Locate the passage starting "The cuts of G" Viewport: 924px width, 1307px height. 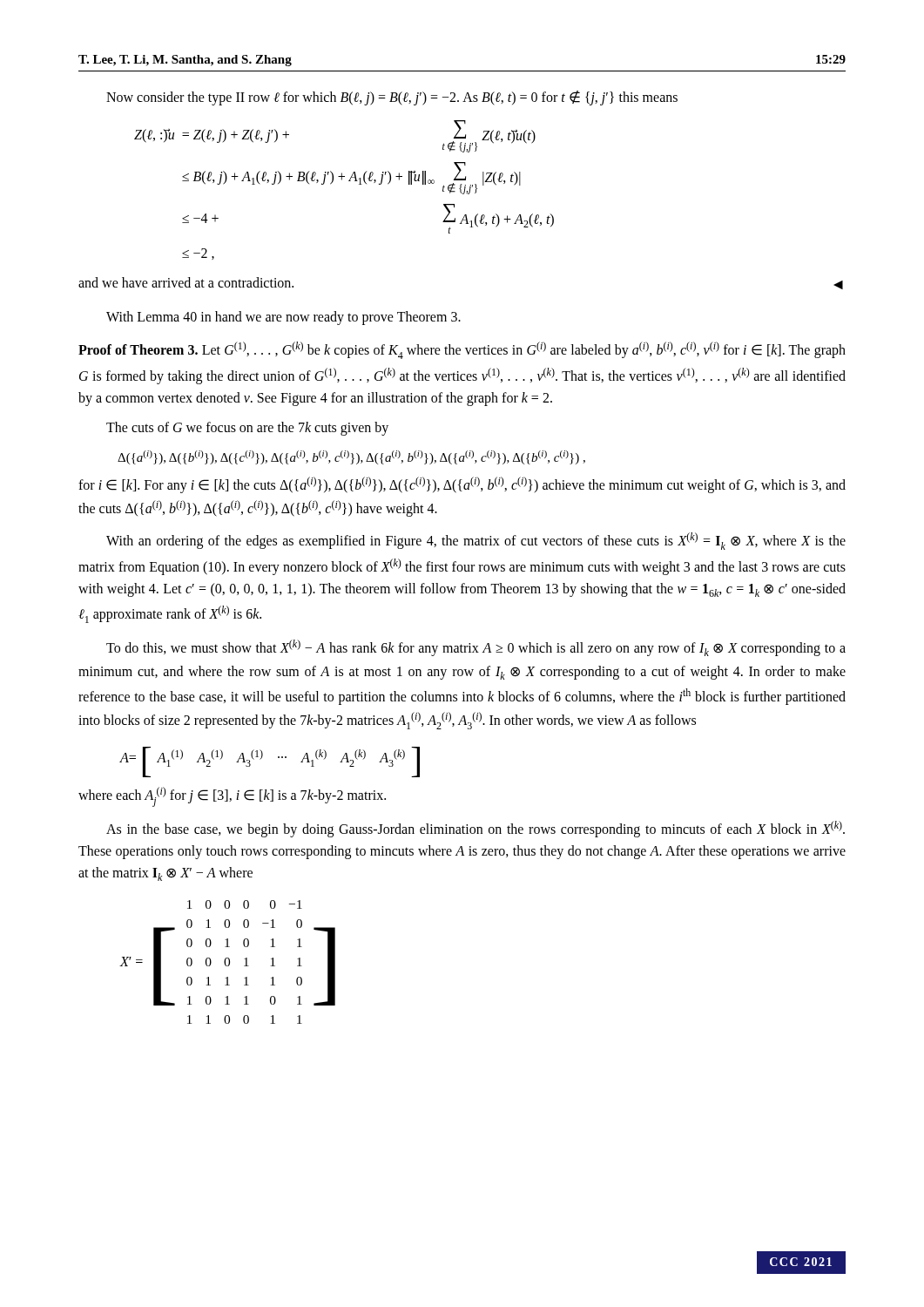pyautogui.click(x=247, y=428)
